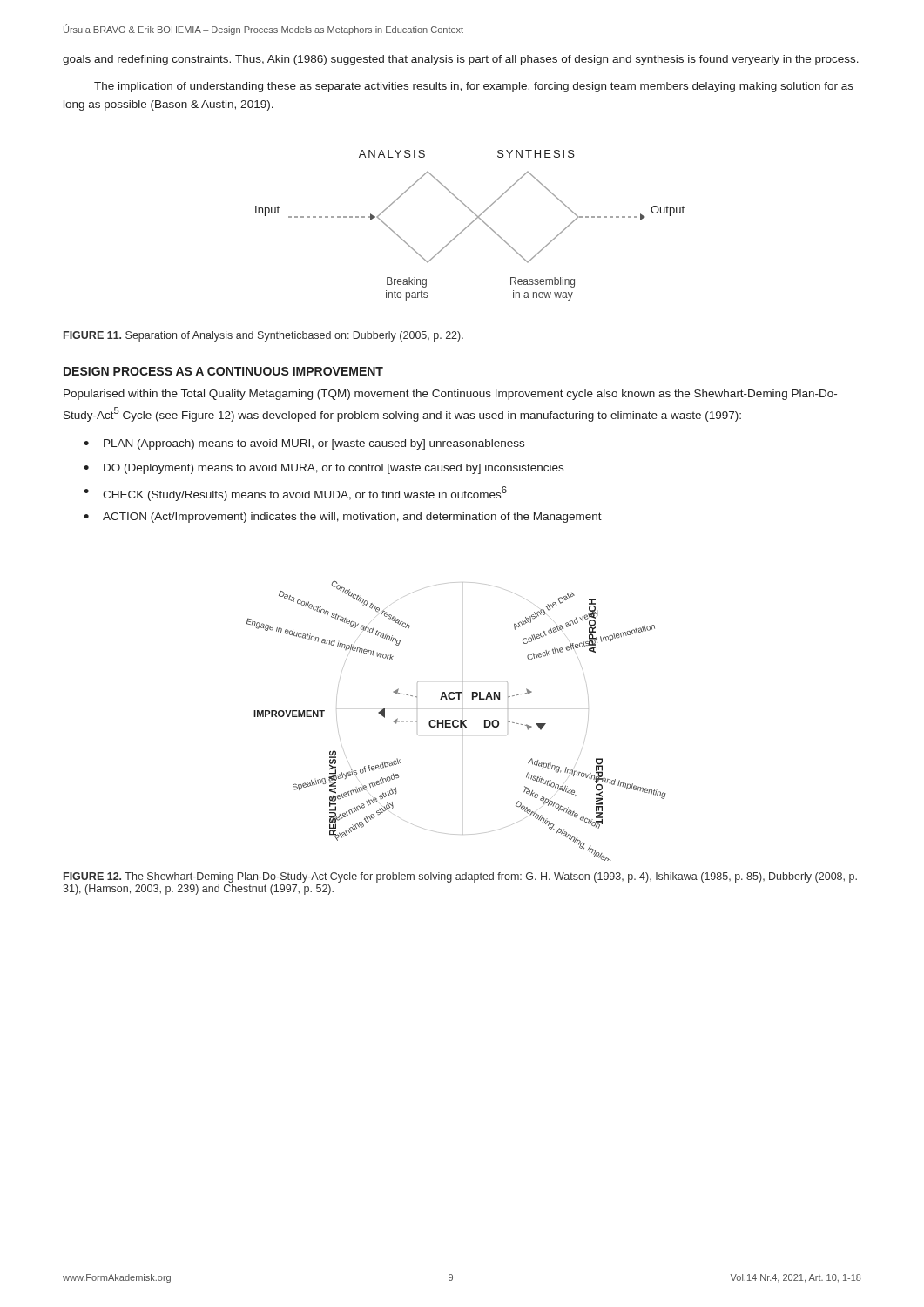Find the region starting "• ACTION (Act/Improvement) indicates"
Viewport: 924px width, 1307px height.
[342, 518]
